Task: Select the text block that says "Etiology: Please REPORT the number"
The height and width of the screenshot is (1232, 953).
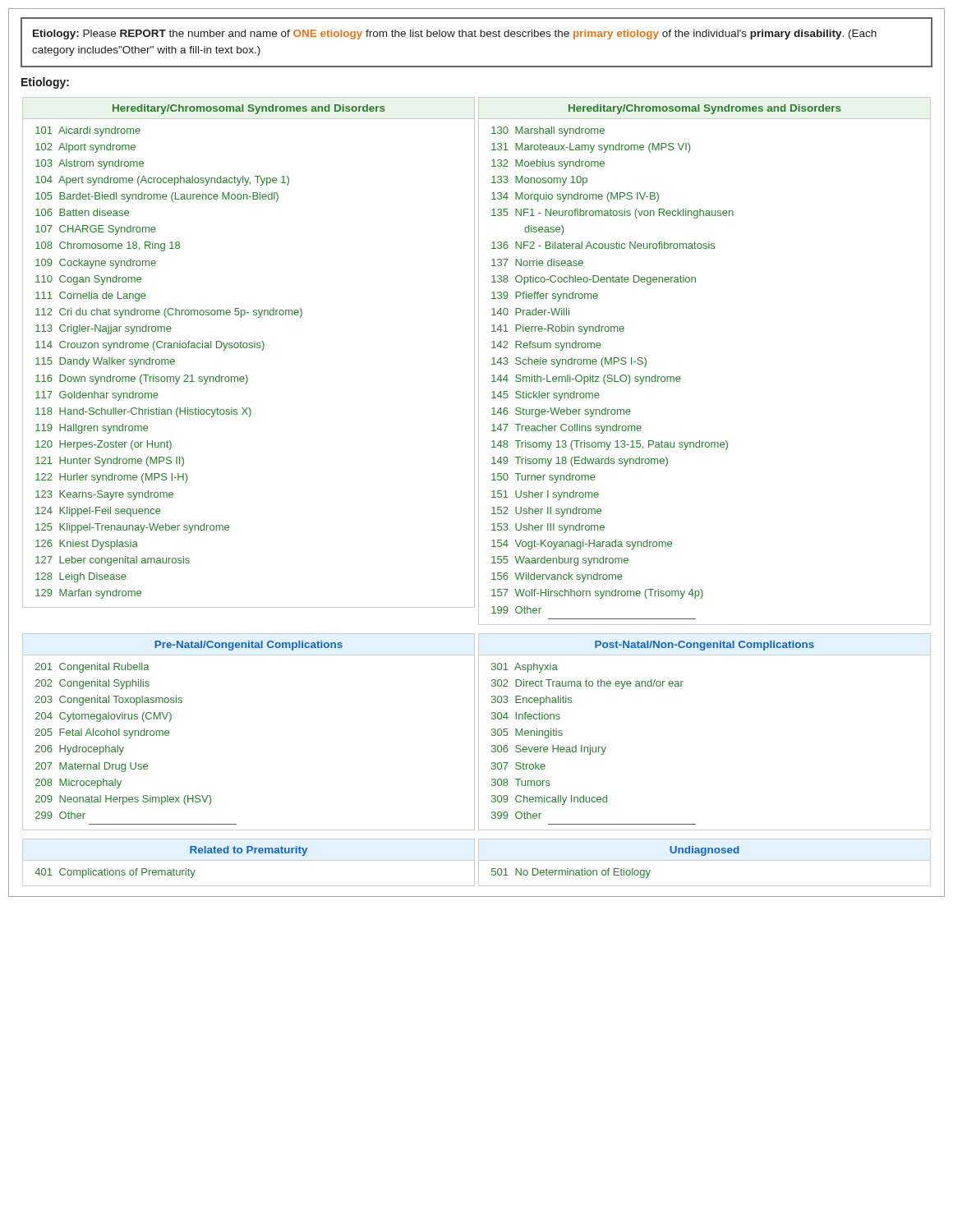Action: point(454,42)
